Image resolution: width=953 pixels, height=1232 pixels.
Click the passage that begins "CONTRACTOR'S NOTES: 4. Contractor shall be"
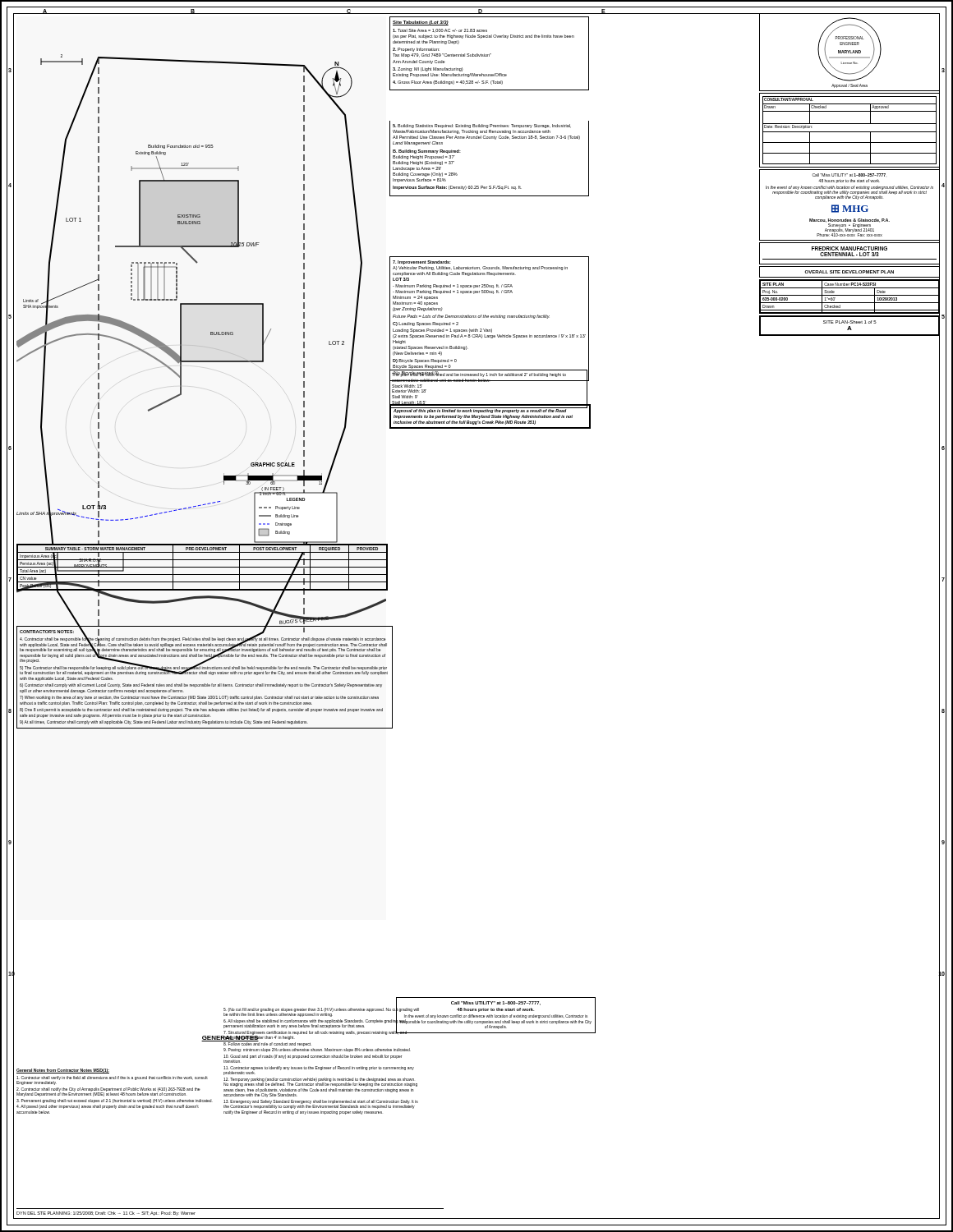pos(205,677)
